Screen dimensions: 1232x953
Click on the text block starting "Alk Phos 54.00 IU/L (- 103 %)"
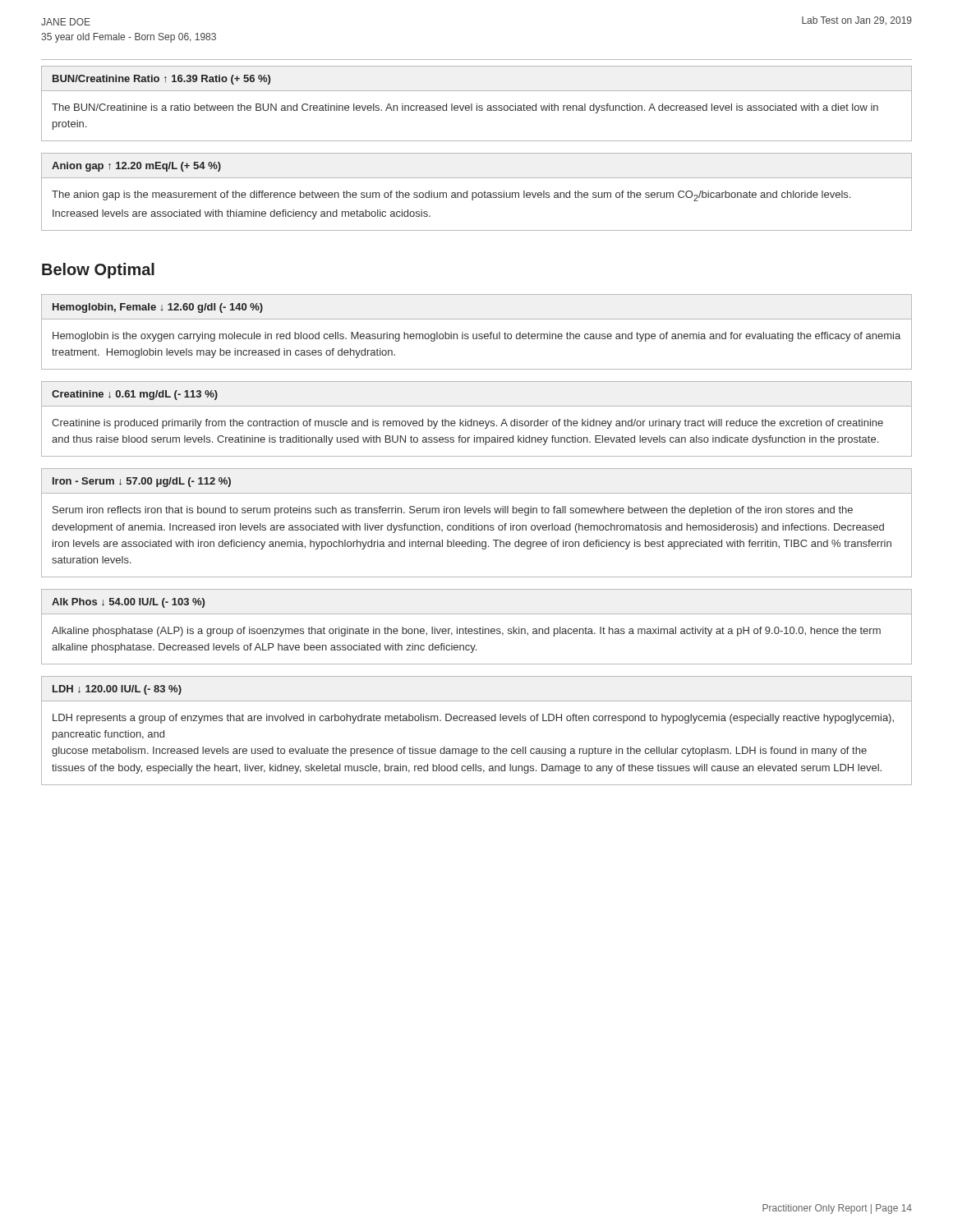129,602
